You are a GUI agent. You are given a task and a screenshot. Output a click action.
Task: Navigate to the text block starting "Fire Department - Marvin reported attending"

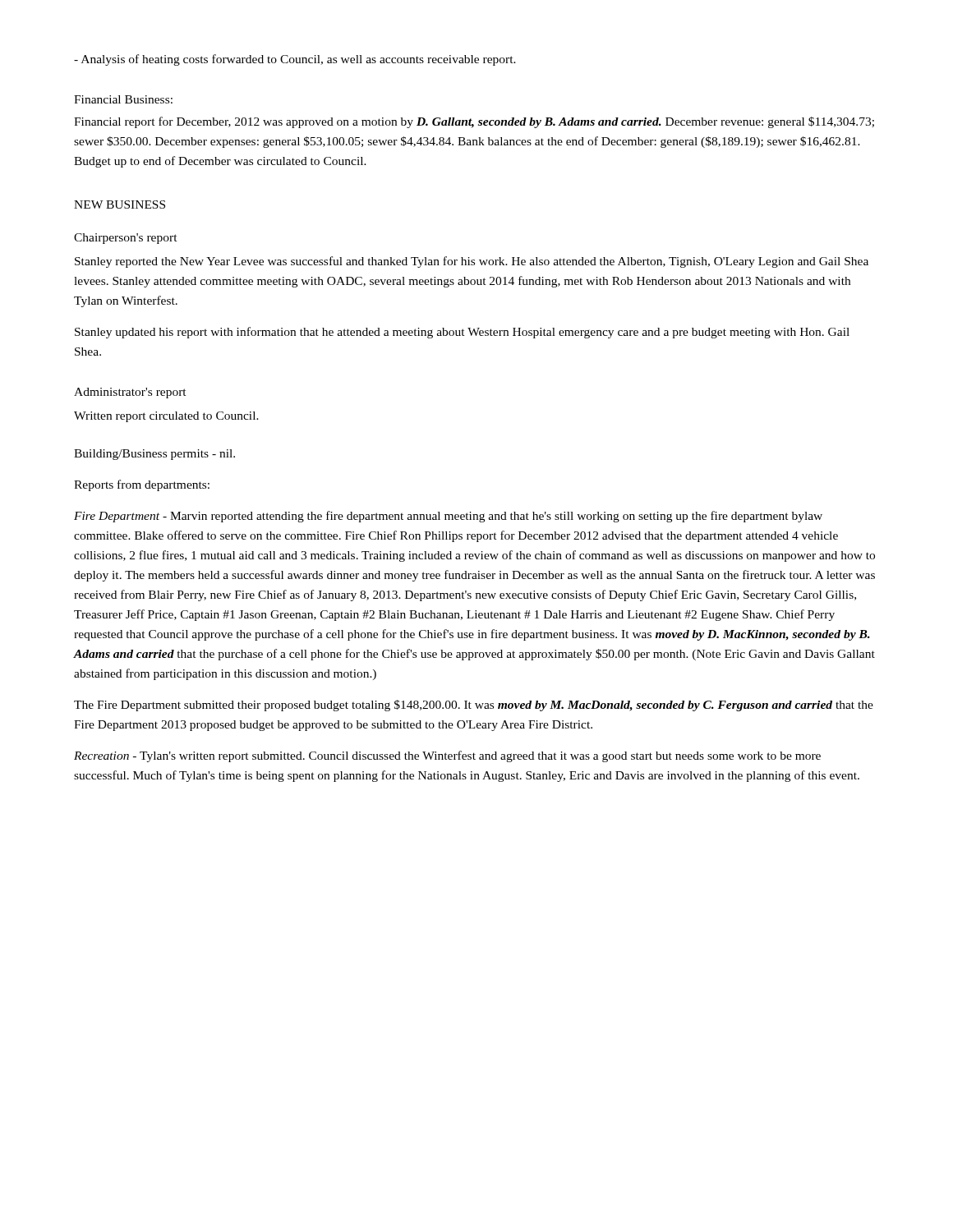click(x=475, y=594)
